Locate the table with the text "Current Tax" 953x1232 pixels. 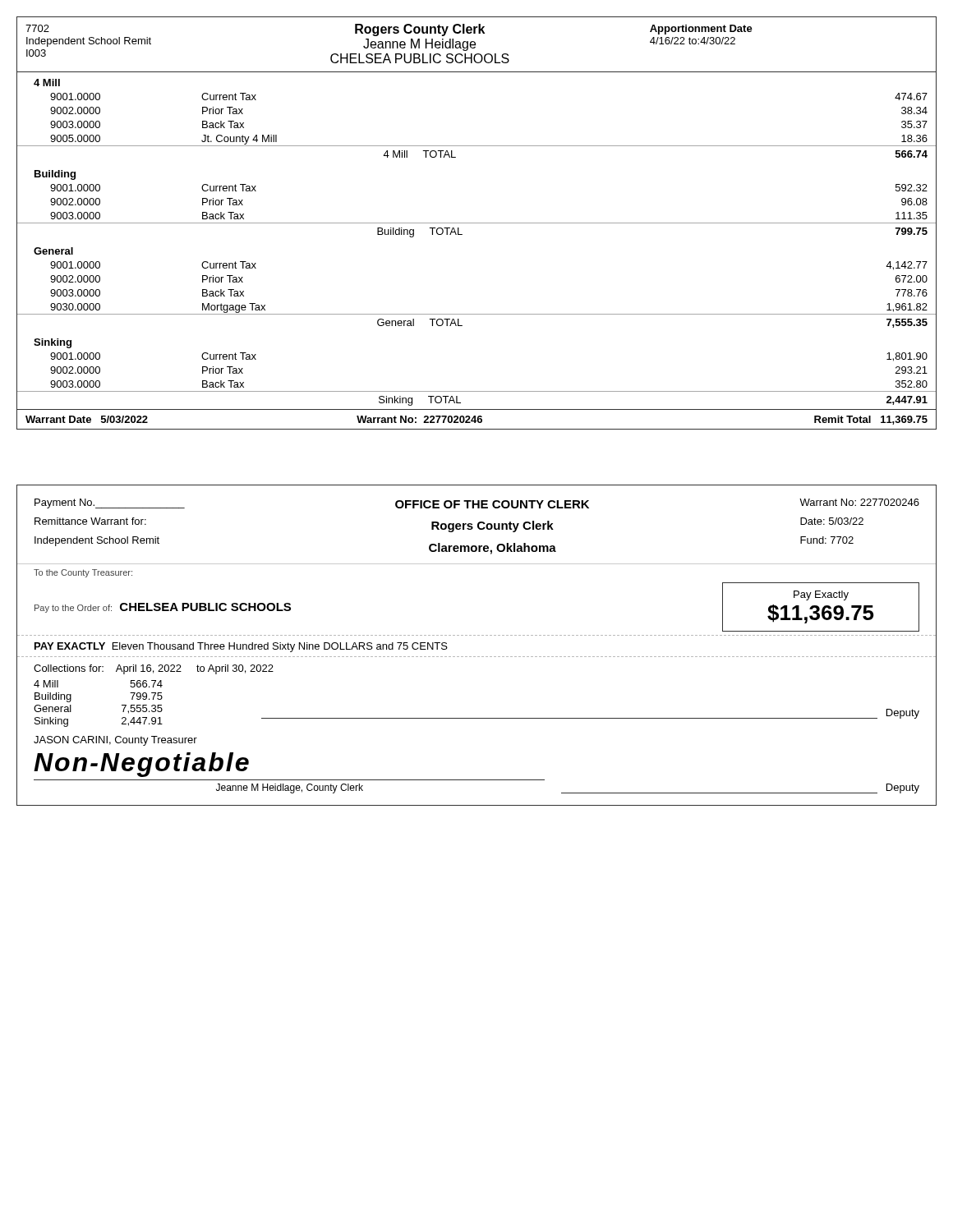coord(476,223)
